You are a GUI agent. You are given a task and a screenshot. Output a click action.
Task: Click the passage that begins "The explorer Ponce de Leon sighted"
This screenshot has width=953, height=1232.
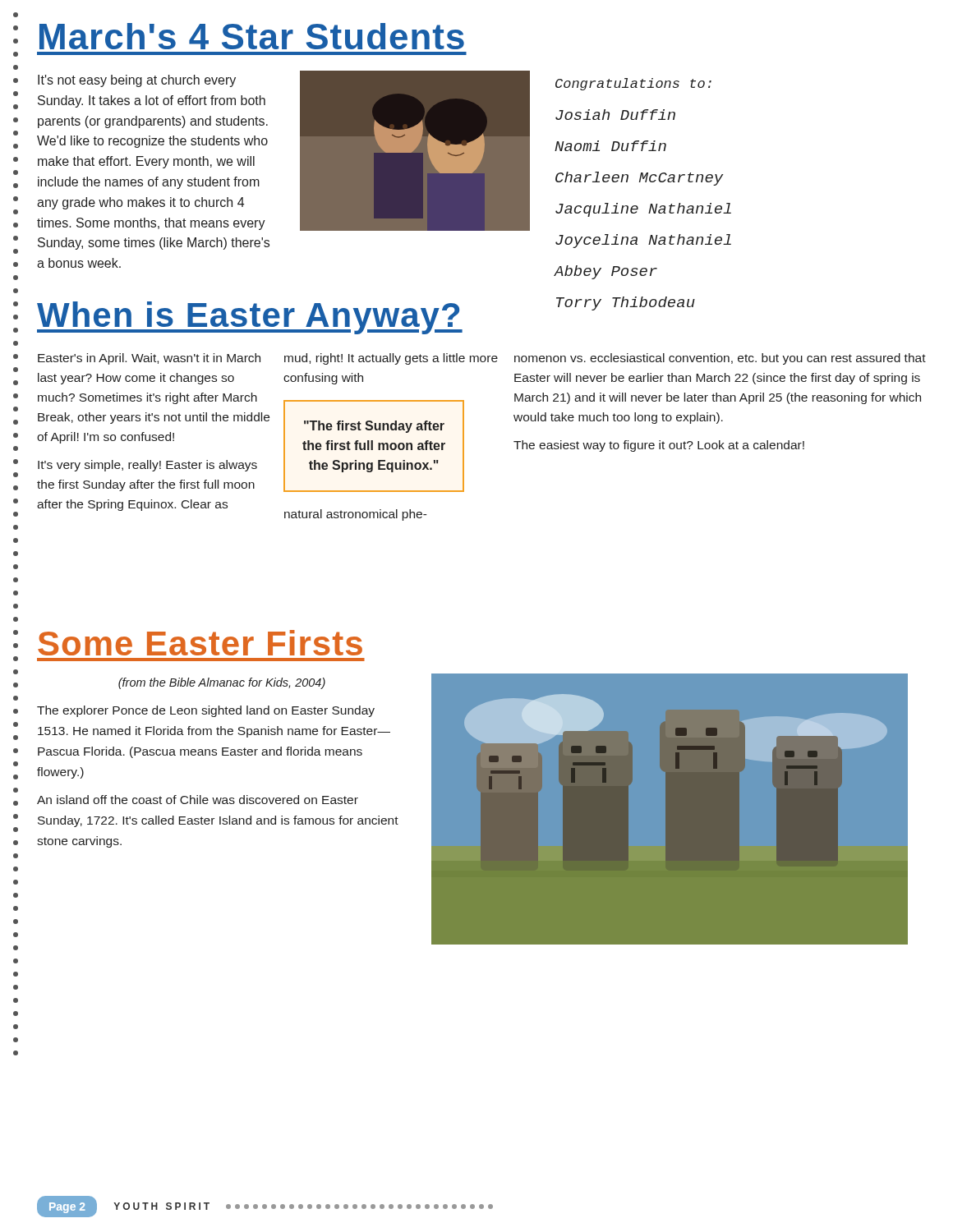coord(206,711)
